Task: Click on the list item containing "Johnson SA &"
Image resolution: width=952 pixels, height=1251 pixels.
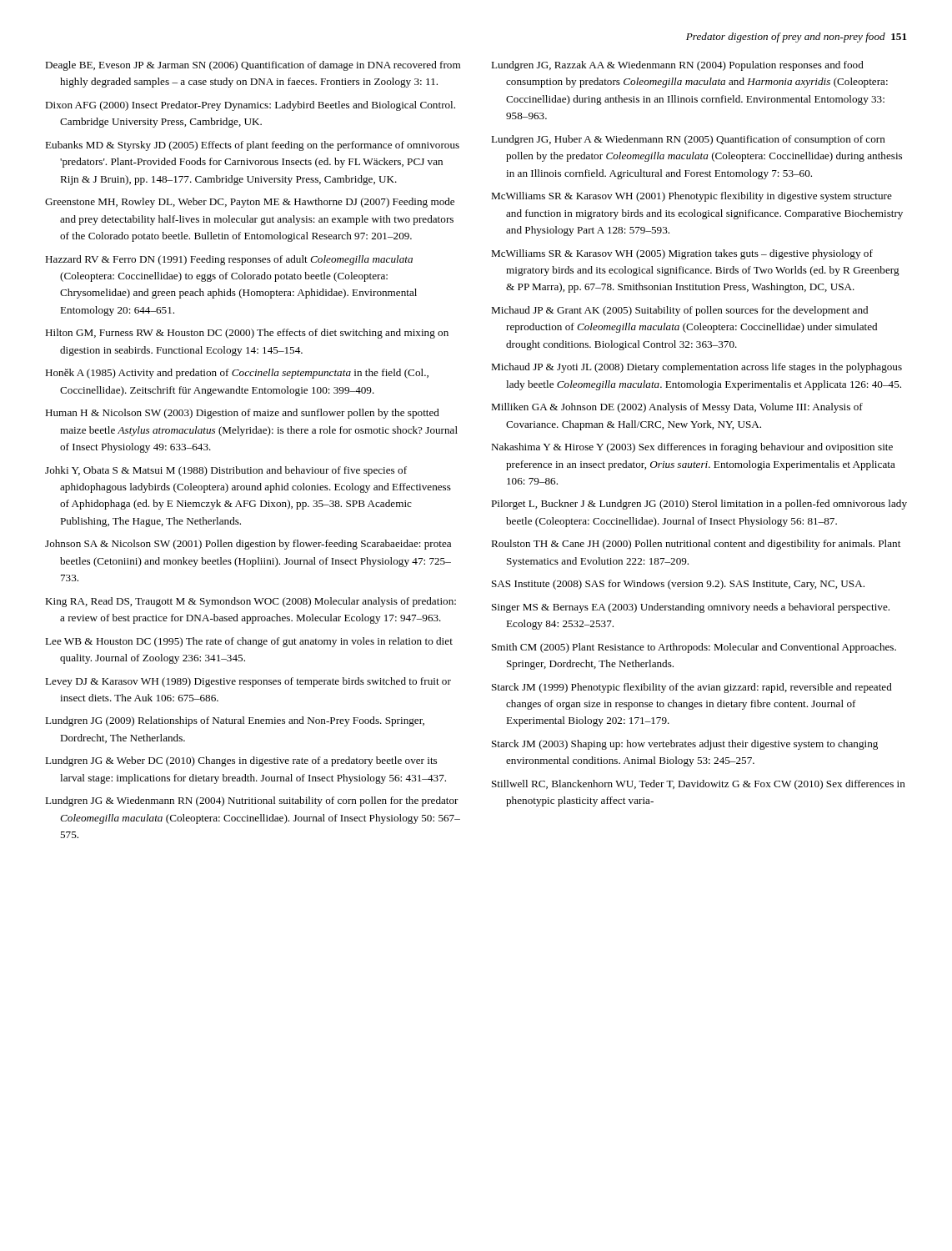Action: point(248,561)
